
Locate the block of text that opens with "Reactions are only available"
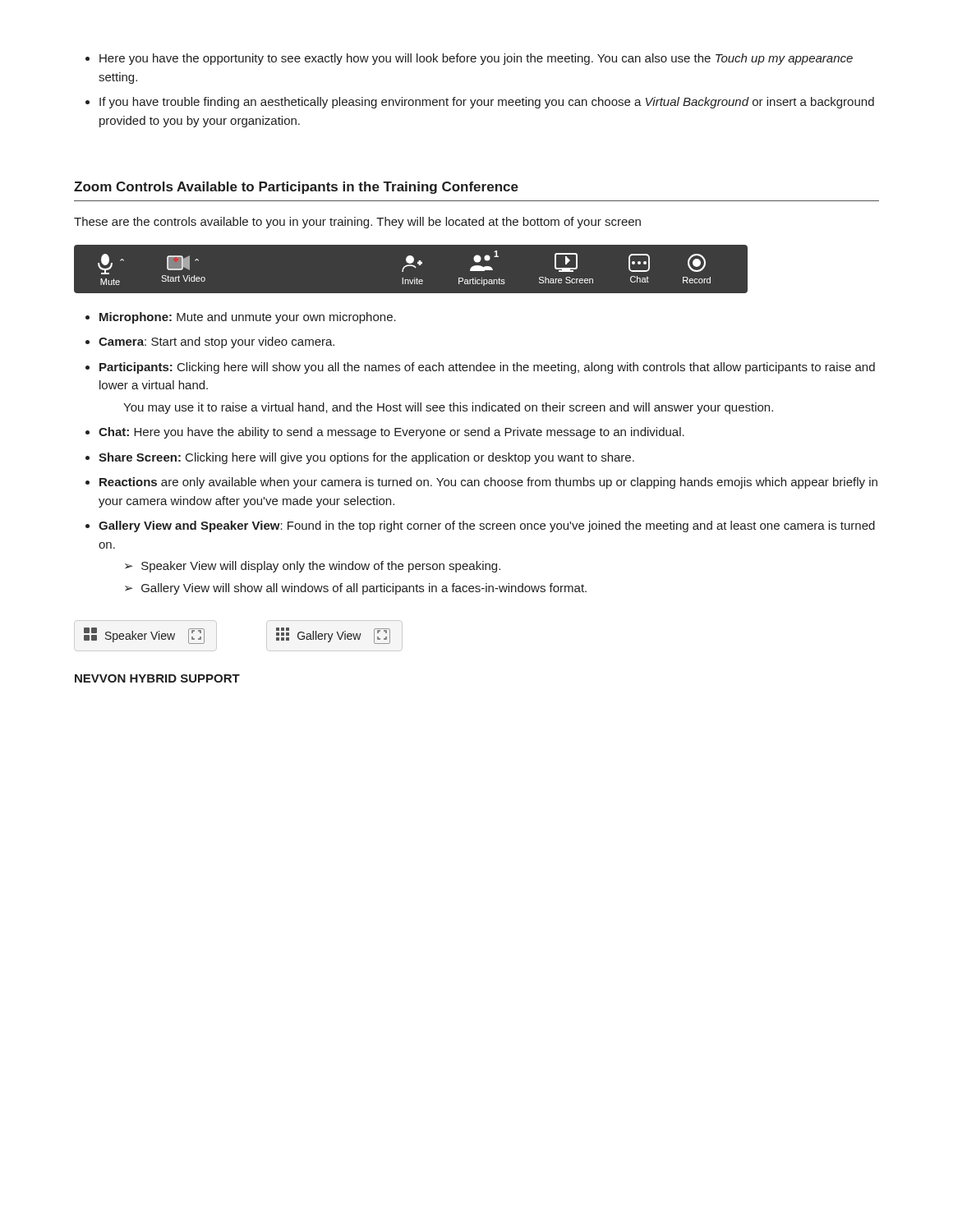(489, 492)
